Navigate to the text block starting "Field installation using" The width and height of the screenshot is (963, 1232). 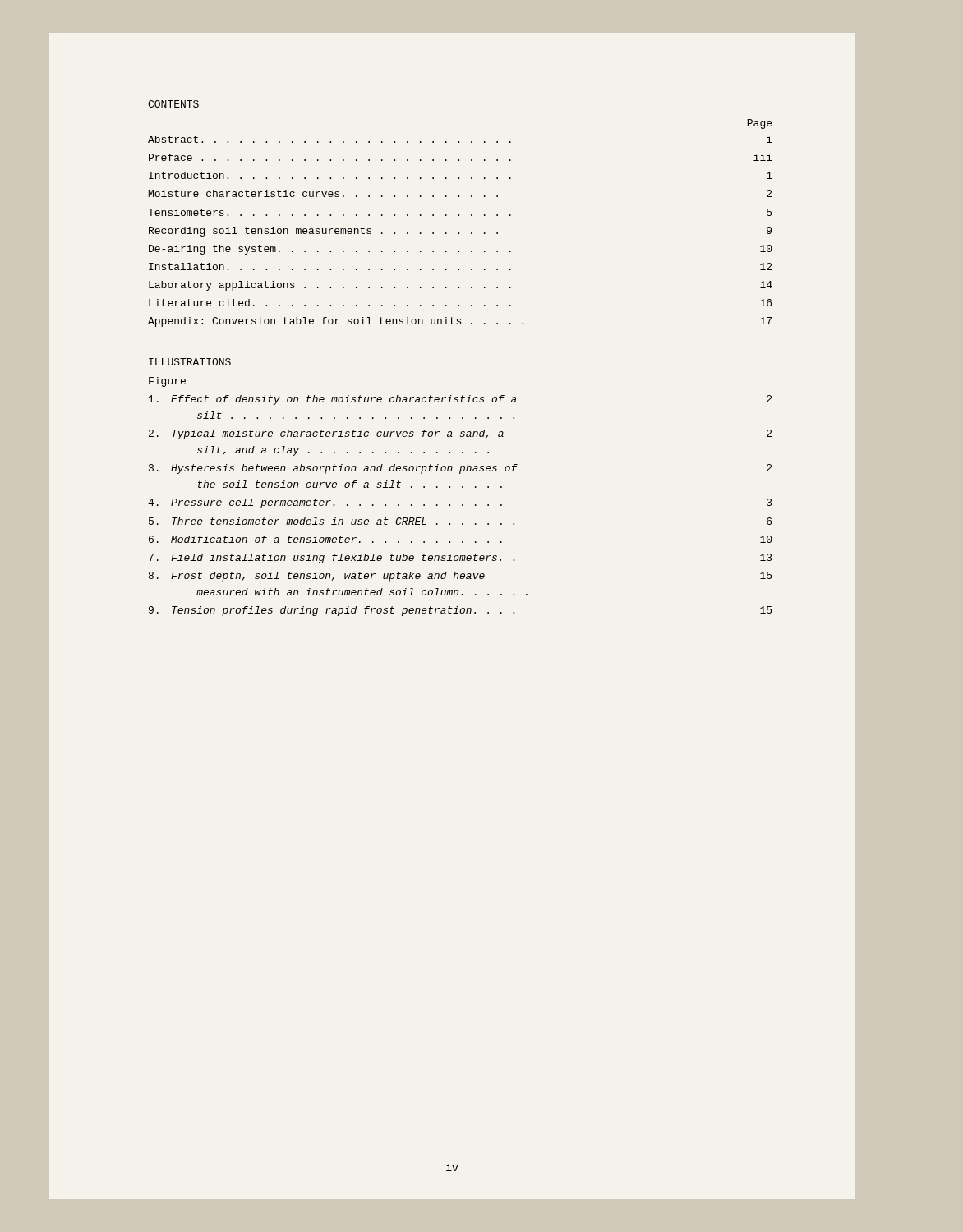(x=344, y=558)
